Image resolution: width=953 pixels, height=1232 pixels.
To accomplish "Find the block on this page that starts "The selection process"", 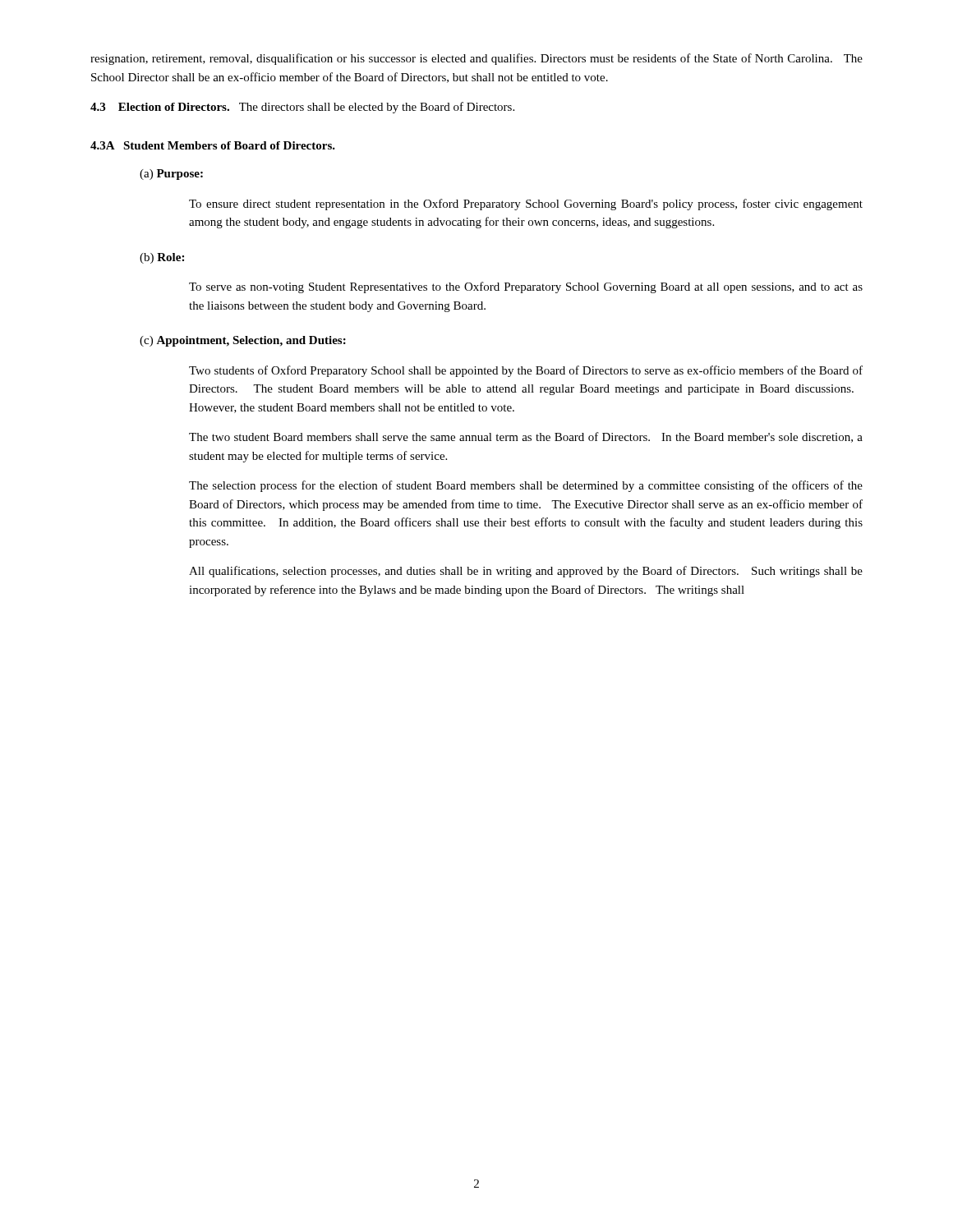I will point(526,513).
